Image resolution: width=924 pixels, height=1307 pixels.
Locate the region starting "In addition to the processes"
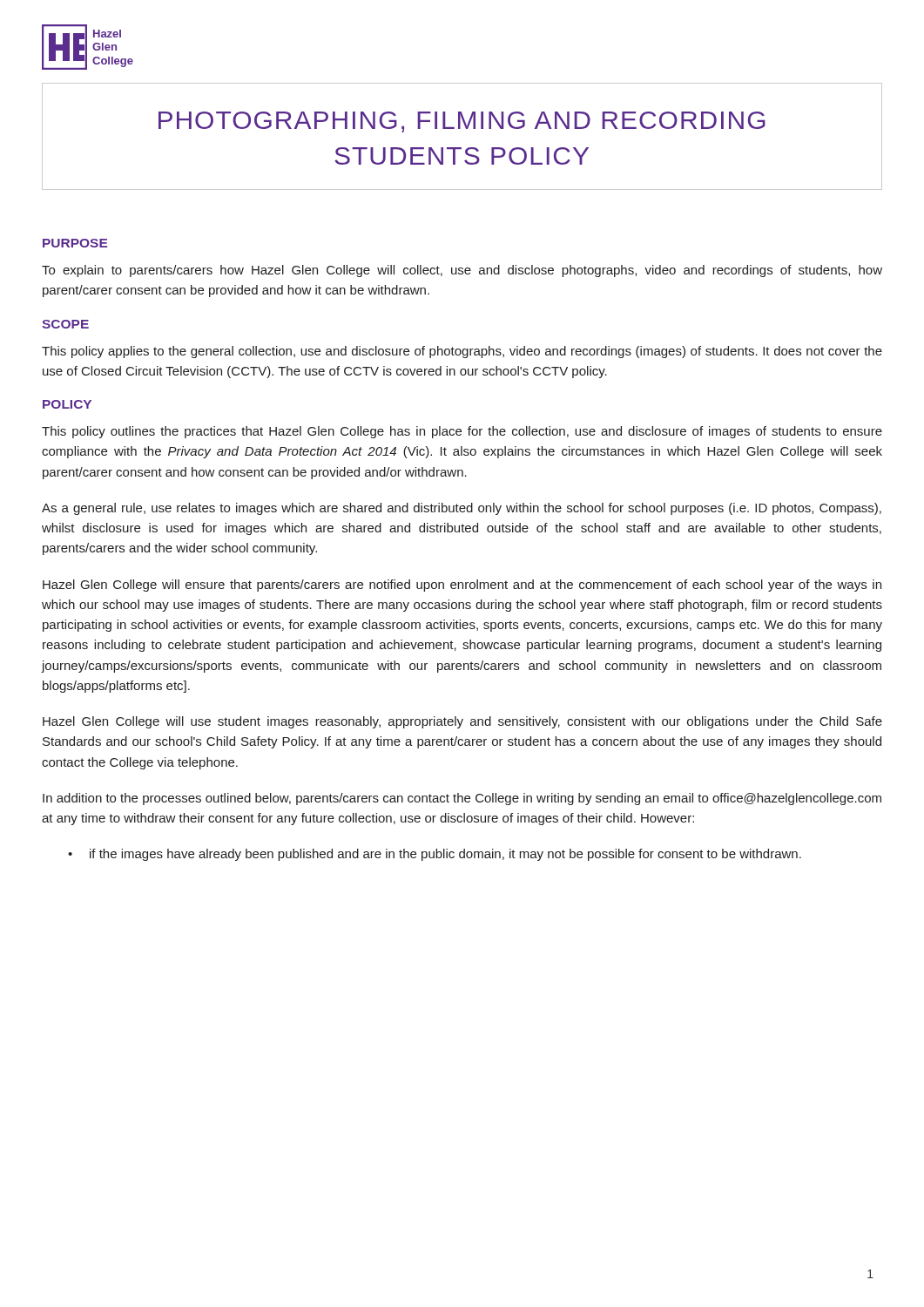coord(462,808)
